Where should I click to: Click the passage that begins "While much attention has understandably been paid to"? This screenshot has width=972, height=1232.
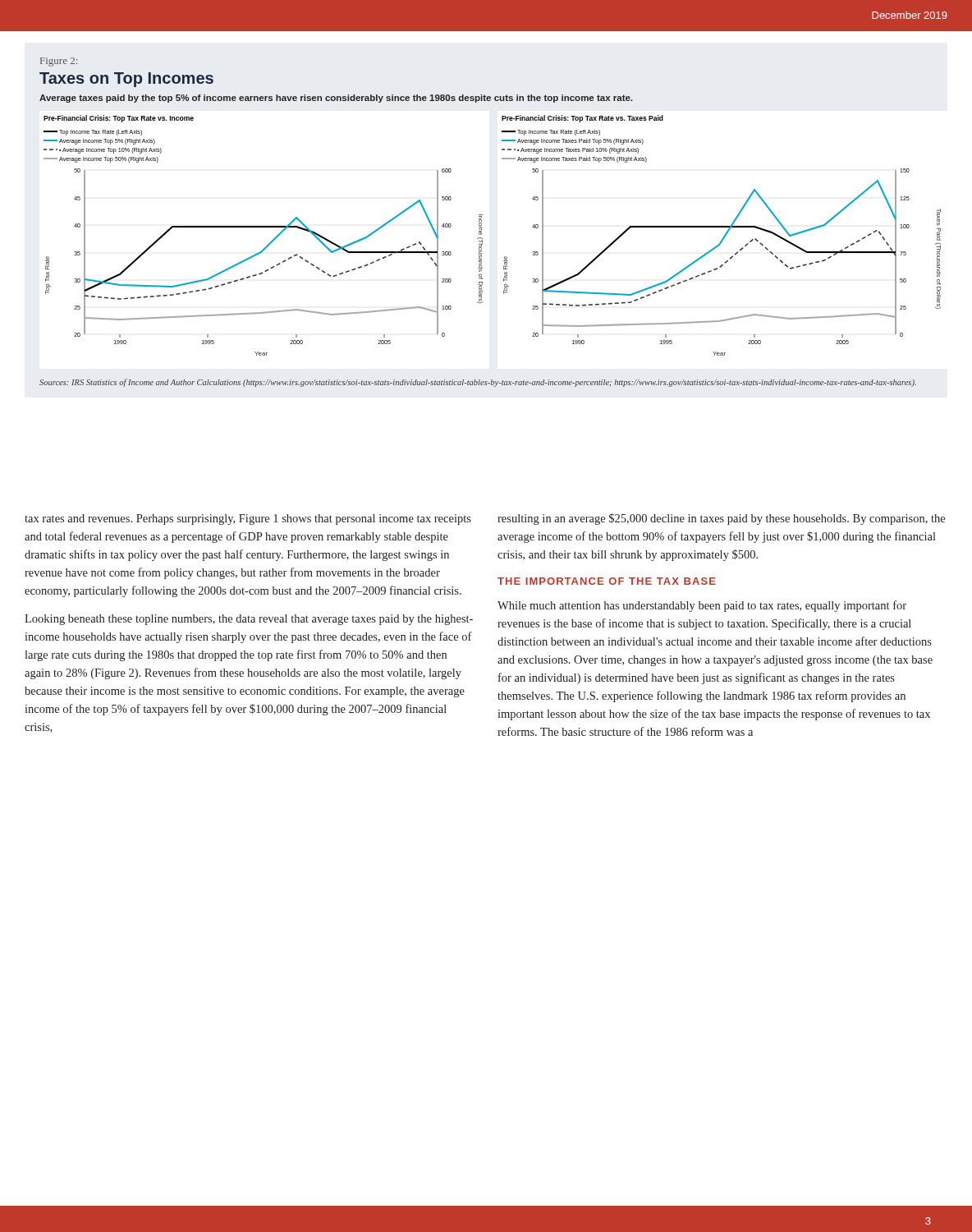722,669
